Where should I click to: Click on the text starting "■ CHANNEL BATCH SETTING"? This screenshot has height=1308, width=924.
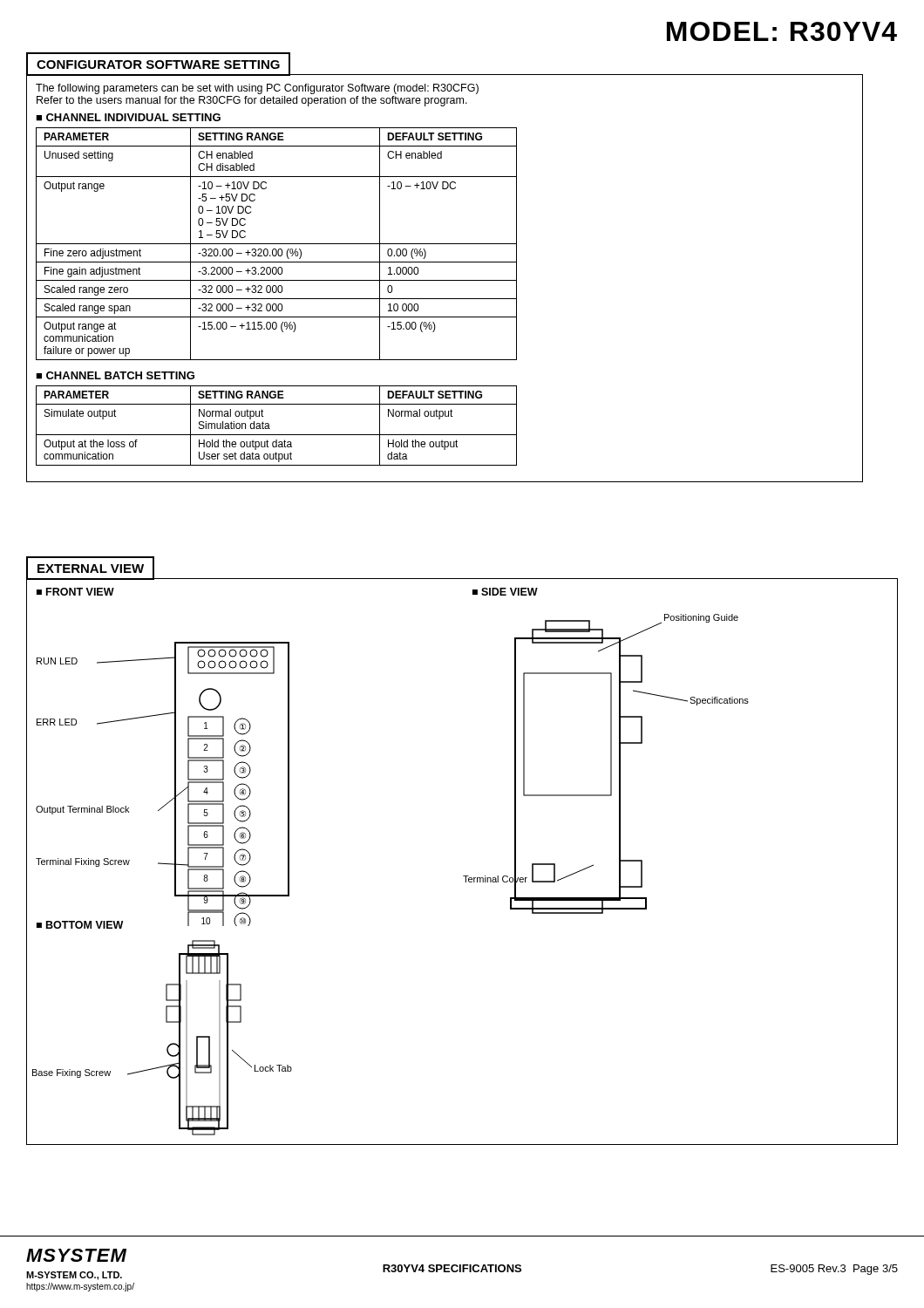pos(115,375)
